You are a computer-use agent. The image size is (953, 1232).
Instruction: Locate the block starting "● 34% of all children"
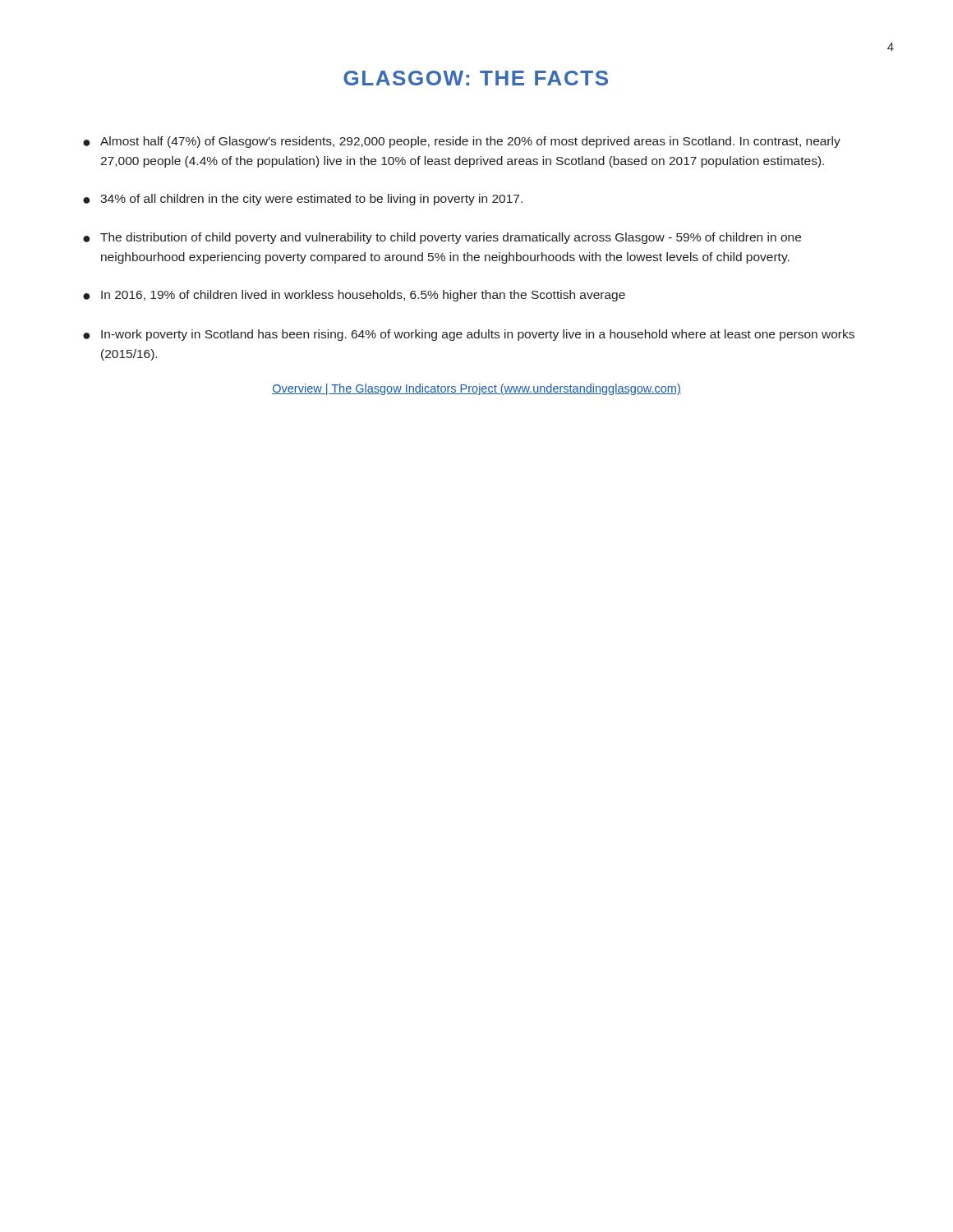(476, 199)
